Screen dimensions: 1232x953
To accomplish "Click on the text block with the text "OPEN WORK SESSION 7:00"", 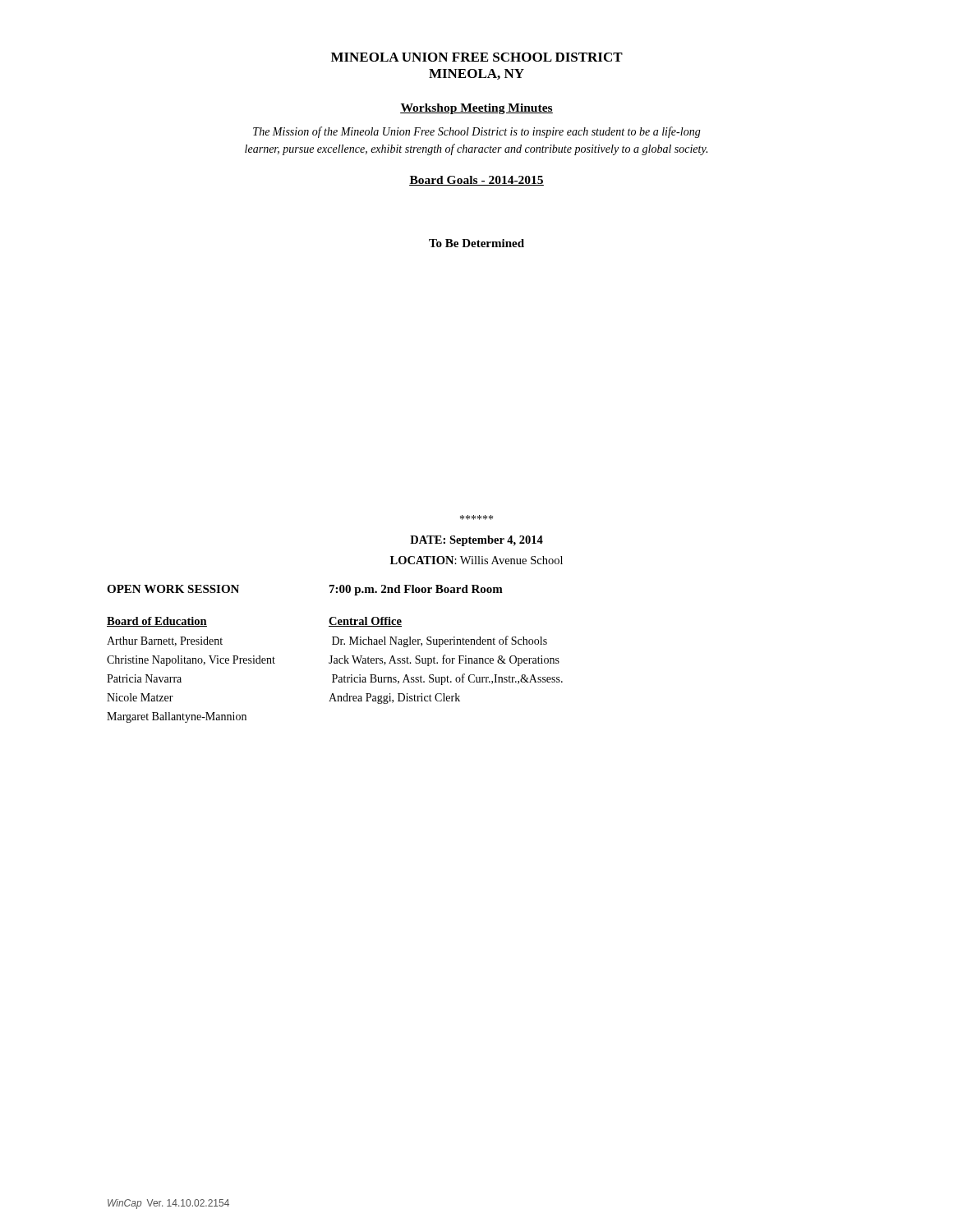I will 176,590.
